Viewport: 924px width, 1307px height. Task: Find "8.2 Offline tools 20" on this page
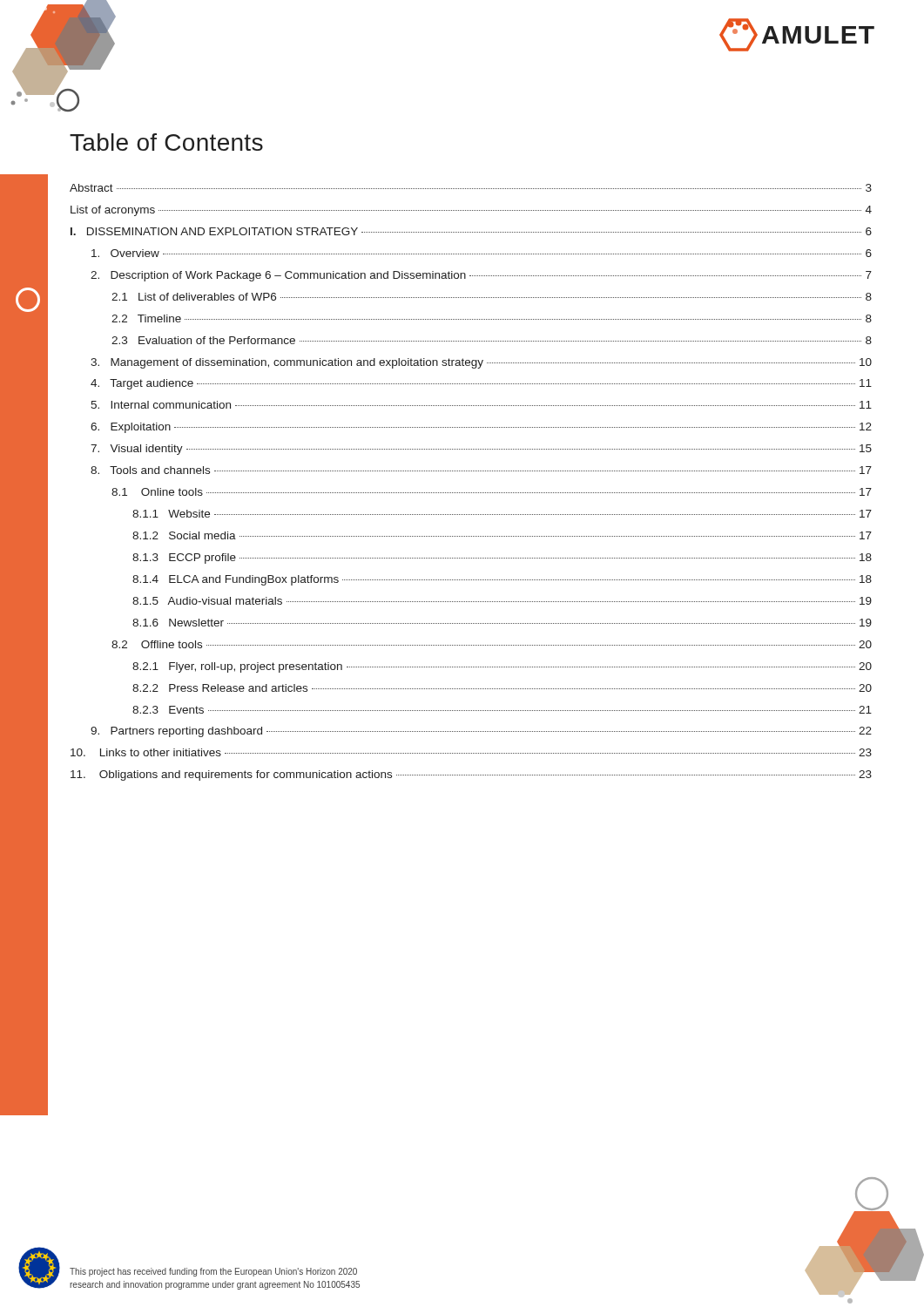[x=492, y=645]
